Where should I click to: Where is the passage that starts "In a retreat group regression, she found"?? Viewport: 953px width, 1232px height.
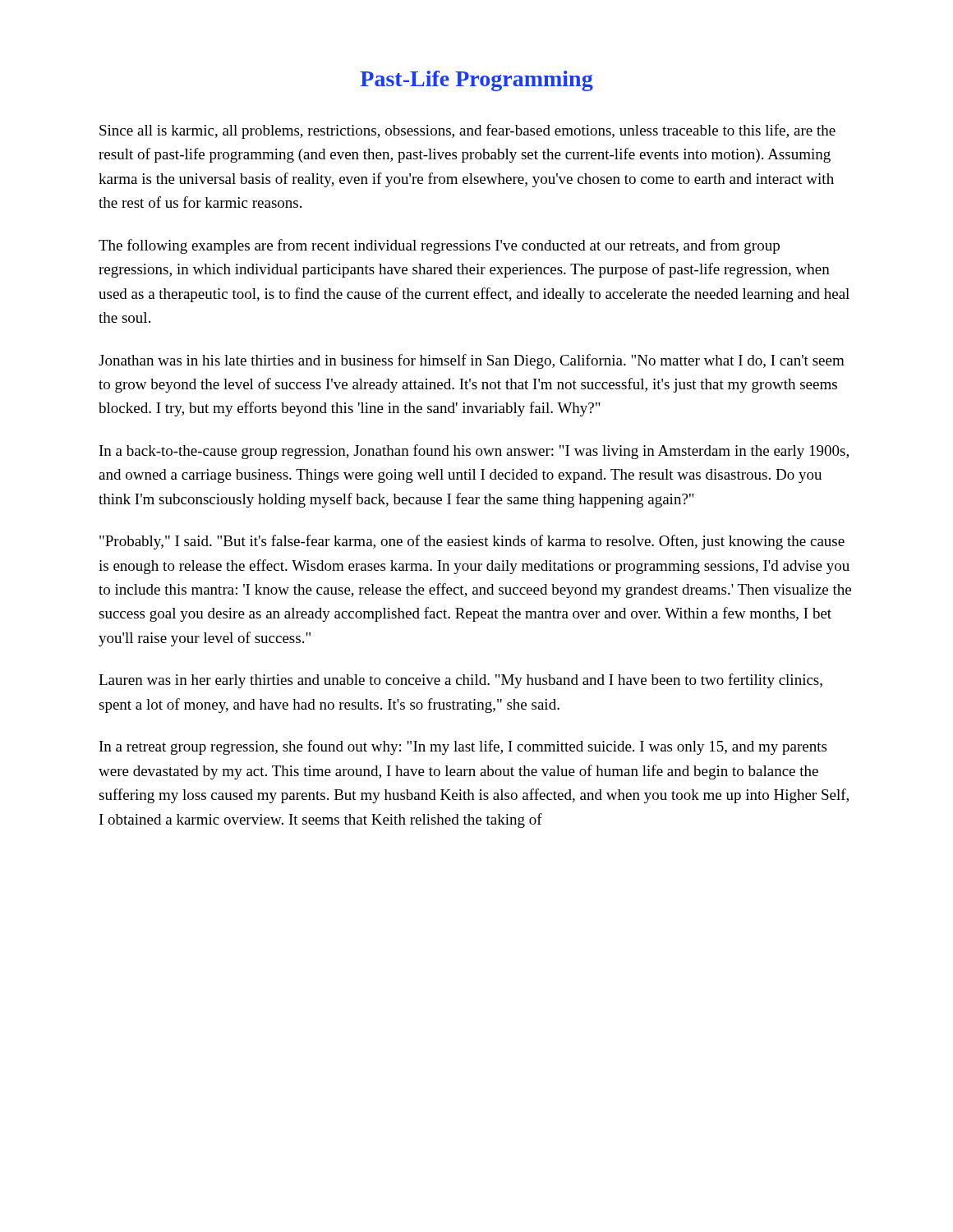click(474, 783)
